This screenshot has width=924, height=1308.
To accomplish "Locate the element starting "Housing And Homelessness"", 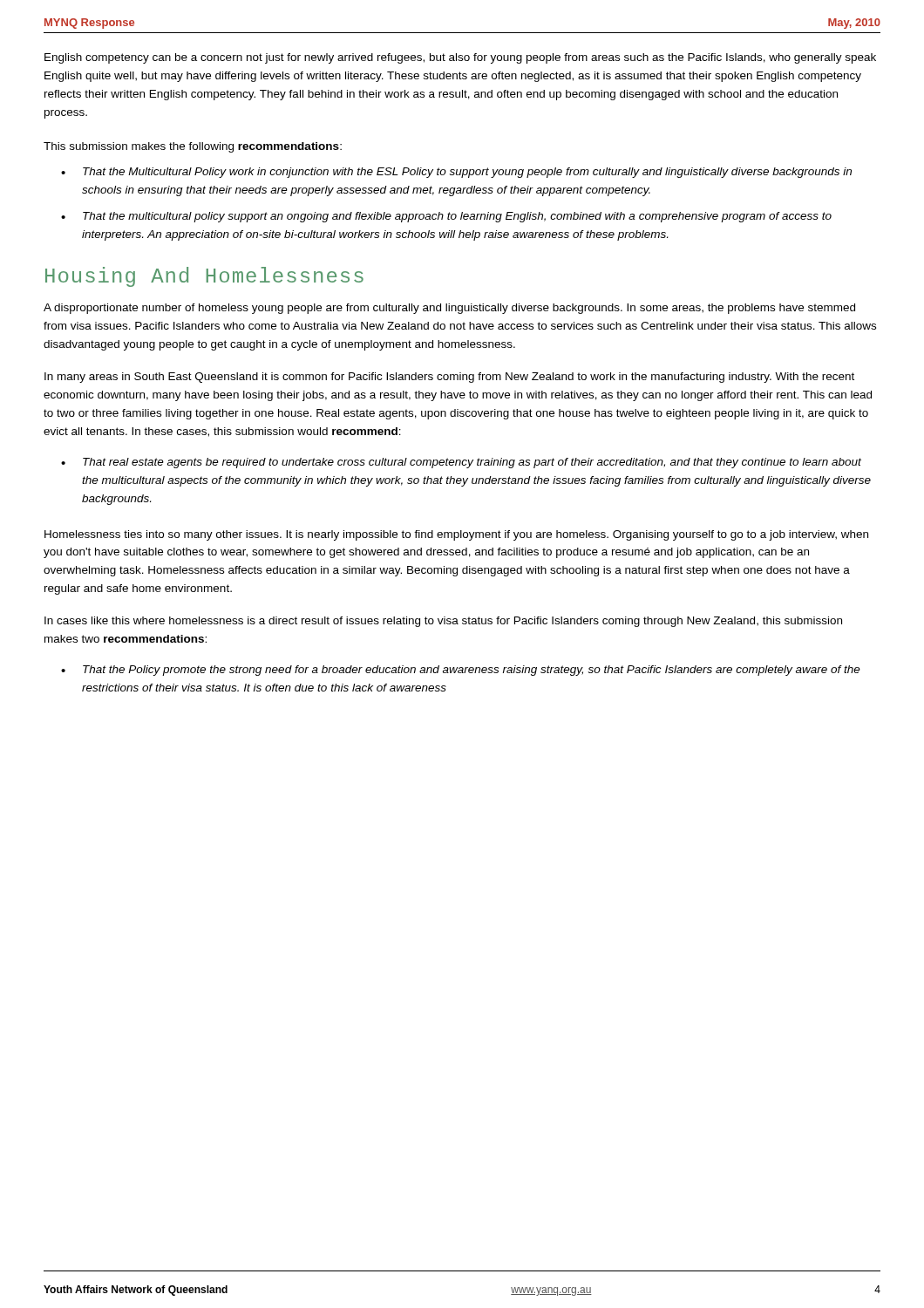I will click(x=205, y=277).
